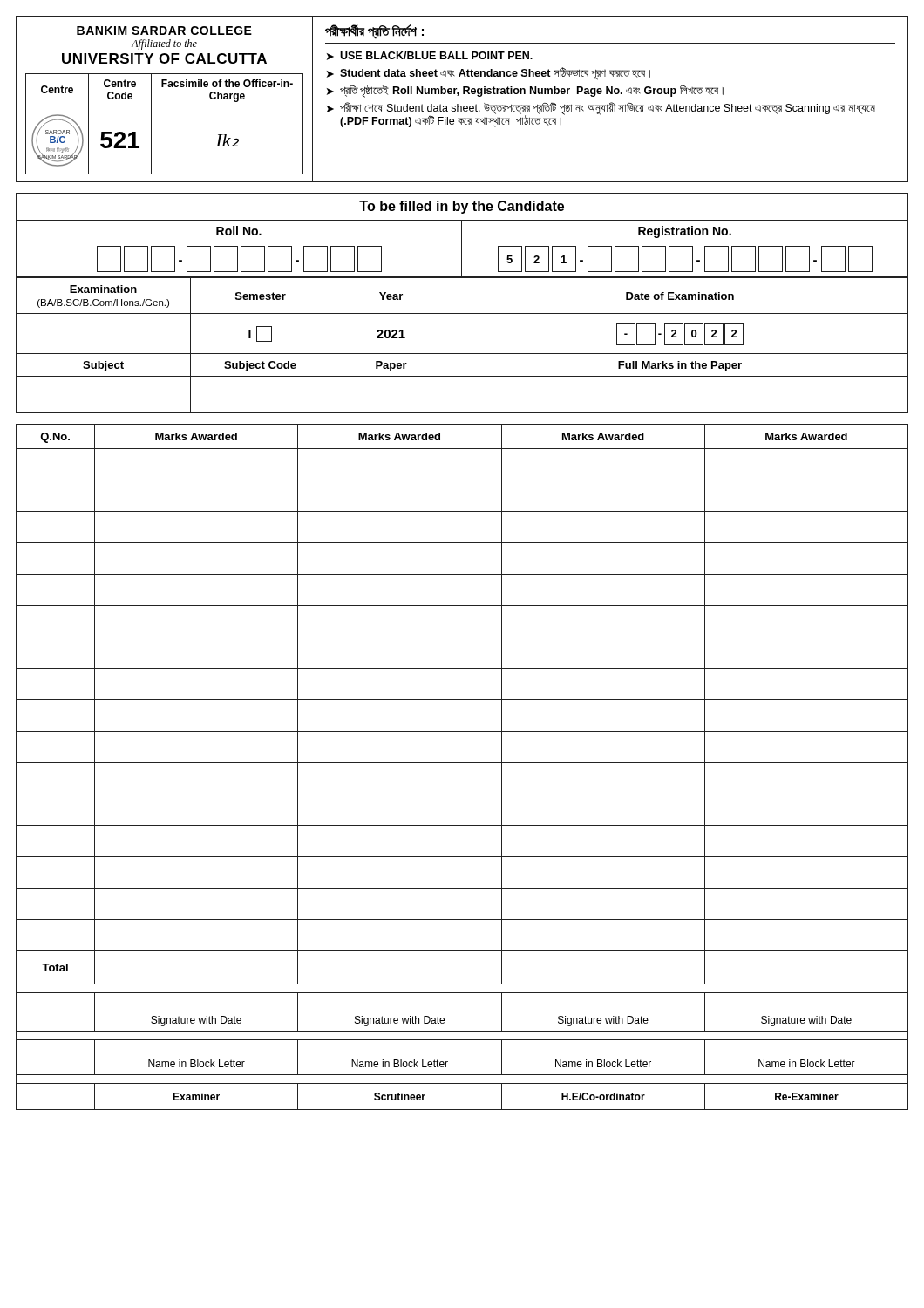Click on the table containing "Date of Examination"
The image size is (924, 1308).
462,345
